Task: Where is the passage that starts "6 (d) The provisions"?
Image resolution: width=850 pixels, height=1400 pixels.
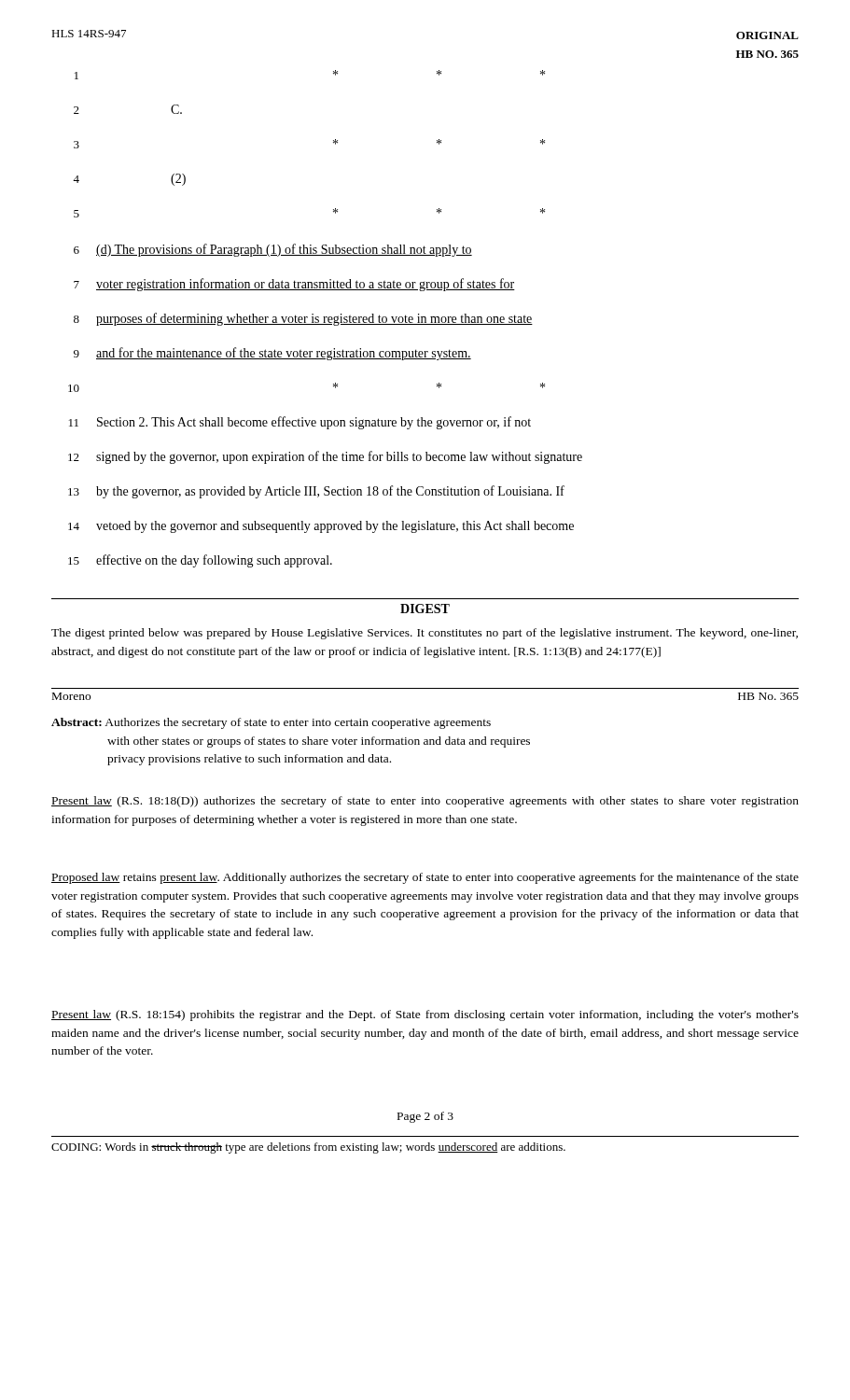Action: [x=425, y=250]
